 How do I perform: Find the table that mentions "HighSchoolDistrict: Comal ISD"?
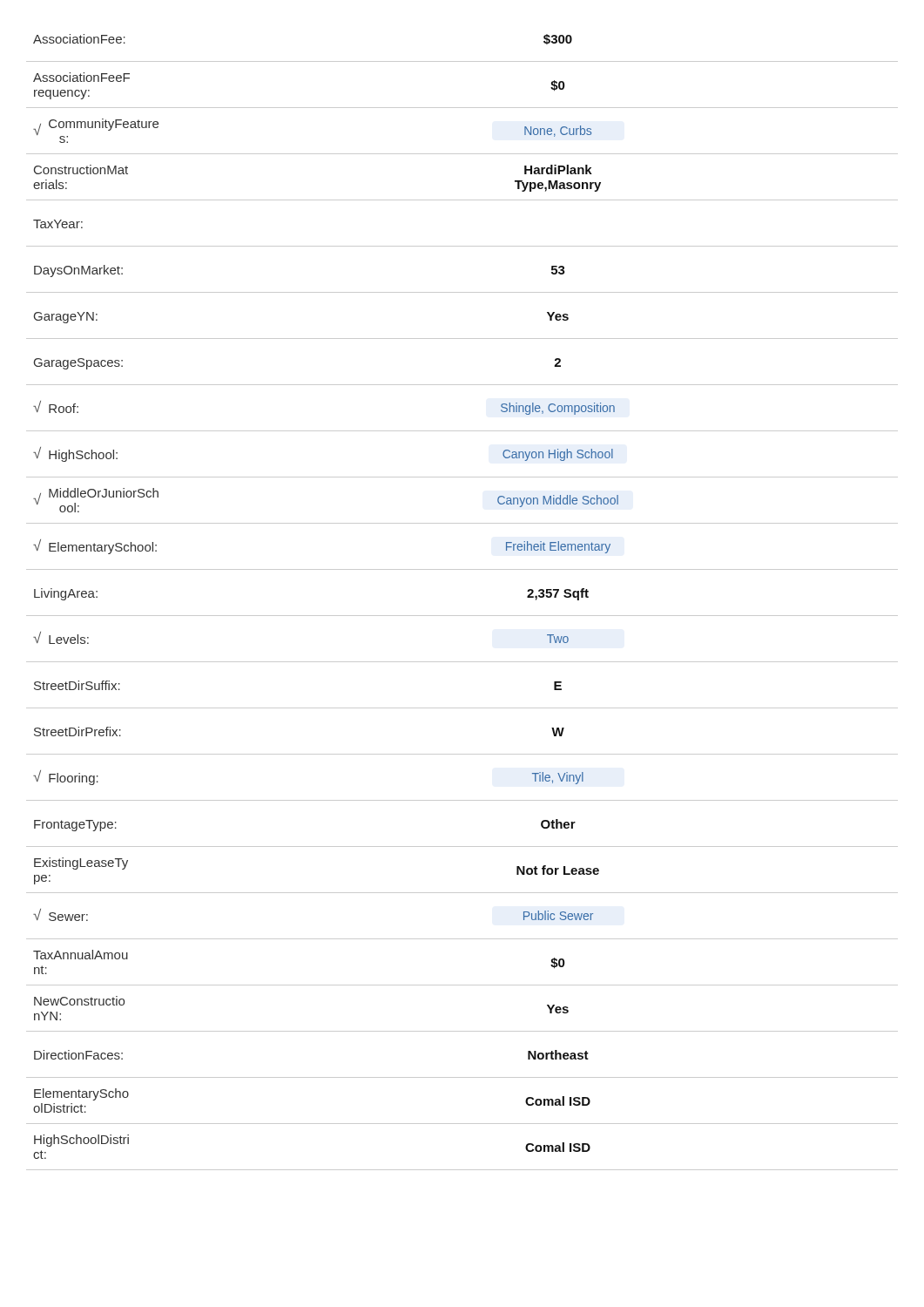pos(462,1147)
